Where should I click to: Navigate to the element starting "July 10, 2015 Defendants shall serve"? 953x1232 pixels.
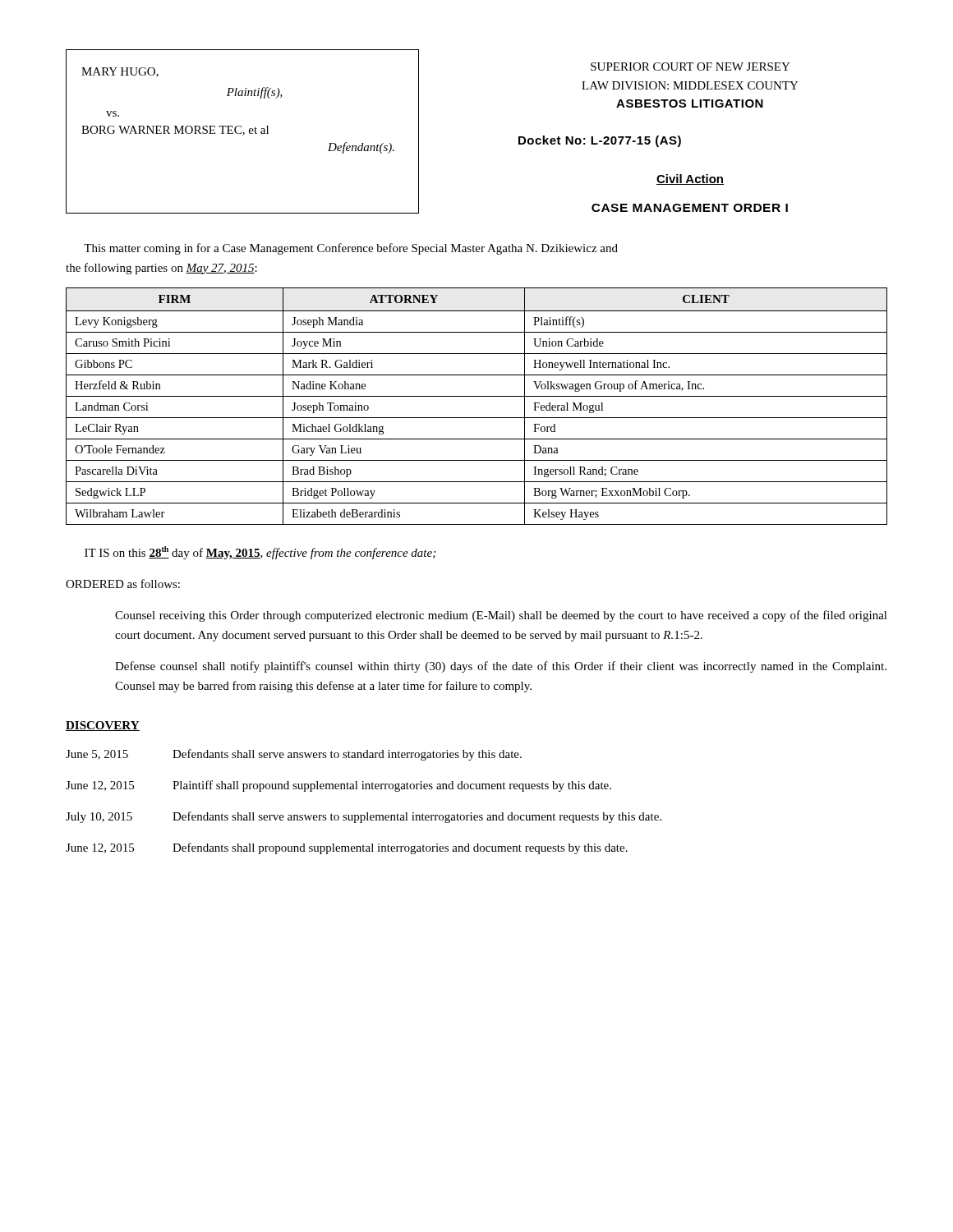(476, 816)
